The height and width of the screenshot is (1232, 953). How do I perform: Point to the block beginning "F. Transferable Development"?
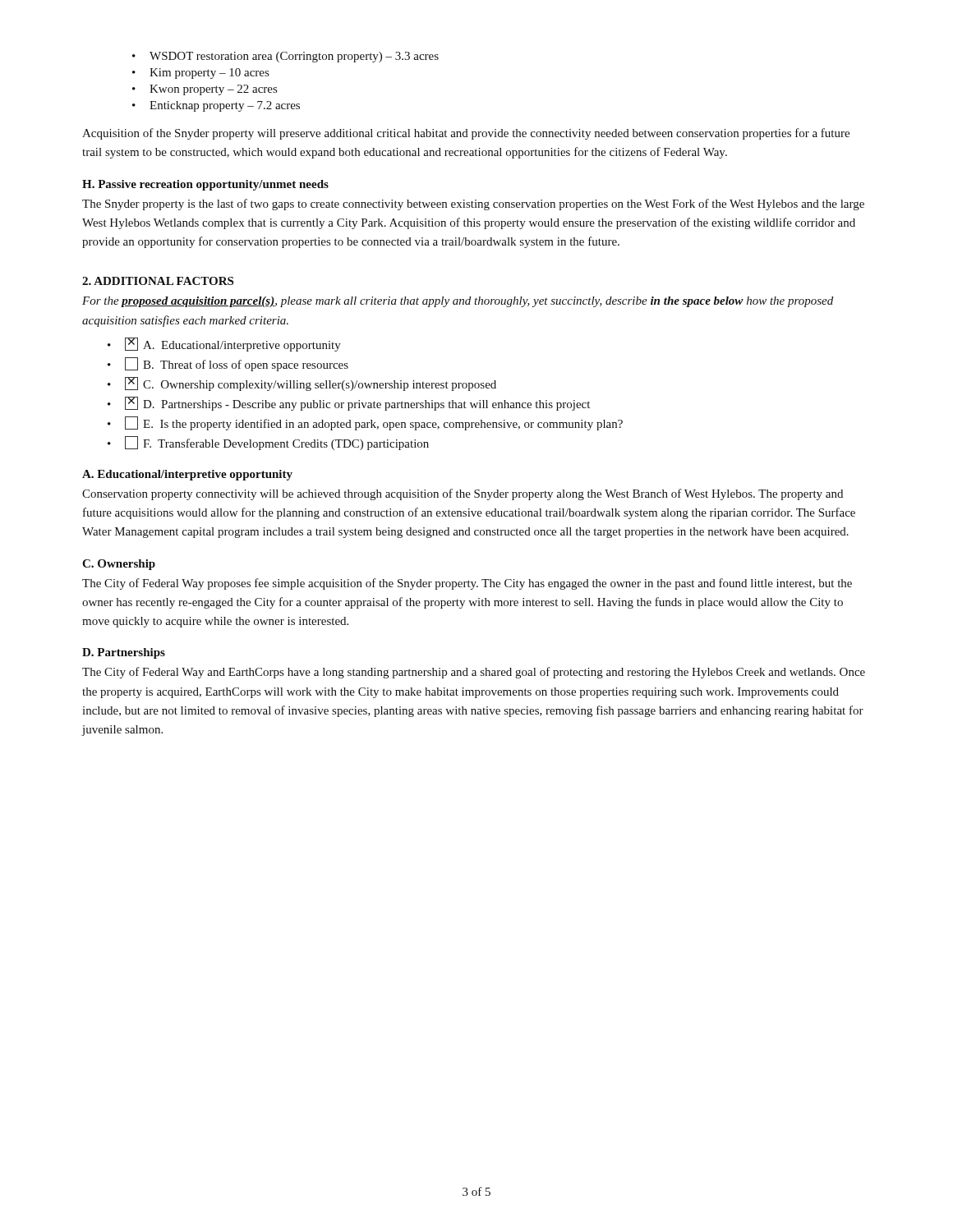pyautogui.click(x=277, y=443)
